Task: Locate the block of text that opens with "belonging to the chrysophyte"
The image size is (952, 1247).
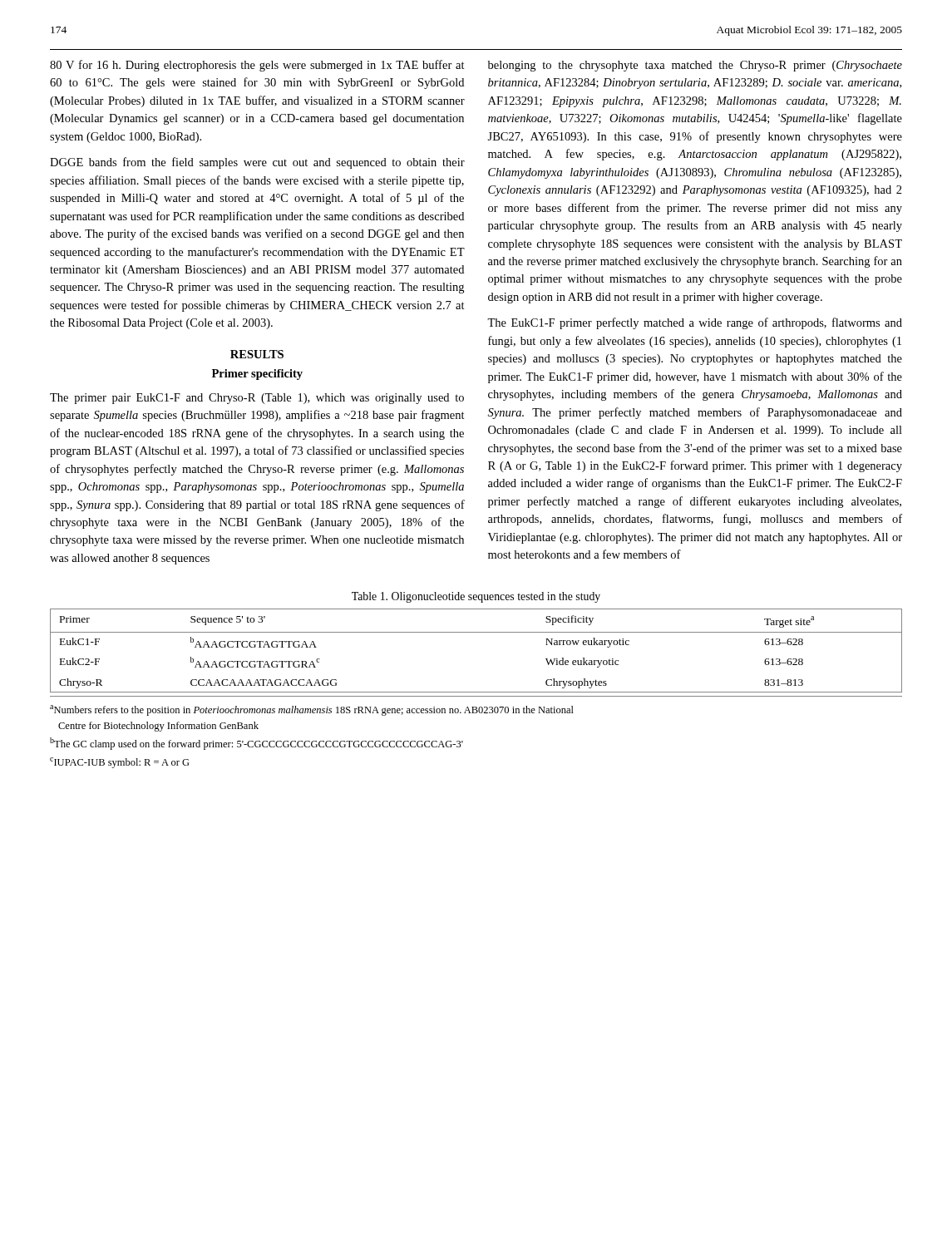Action: click(x=695, y=181)
